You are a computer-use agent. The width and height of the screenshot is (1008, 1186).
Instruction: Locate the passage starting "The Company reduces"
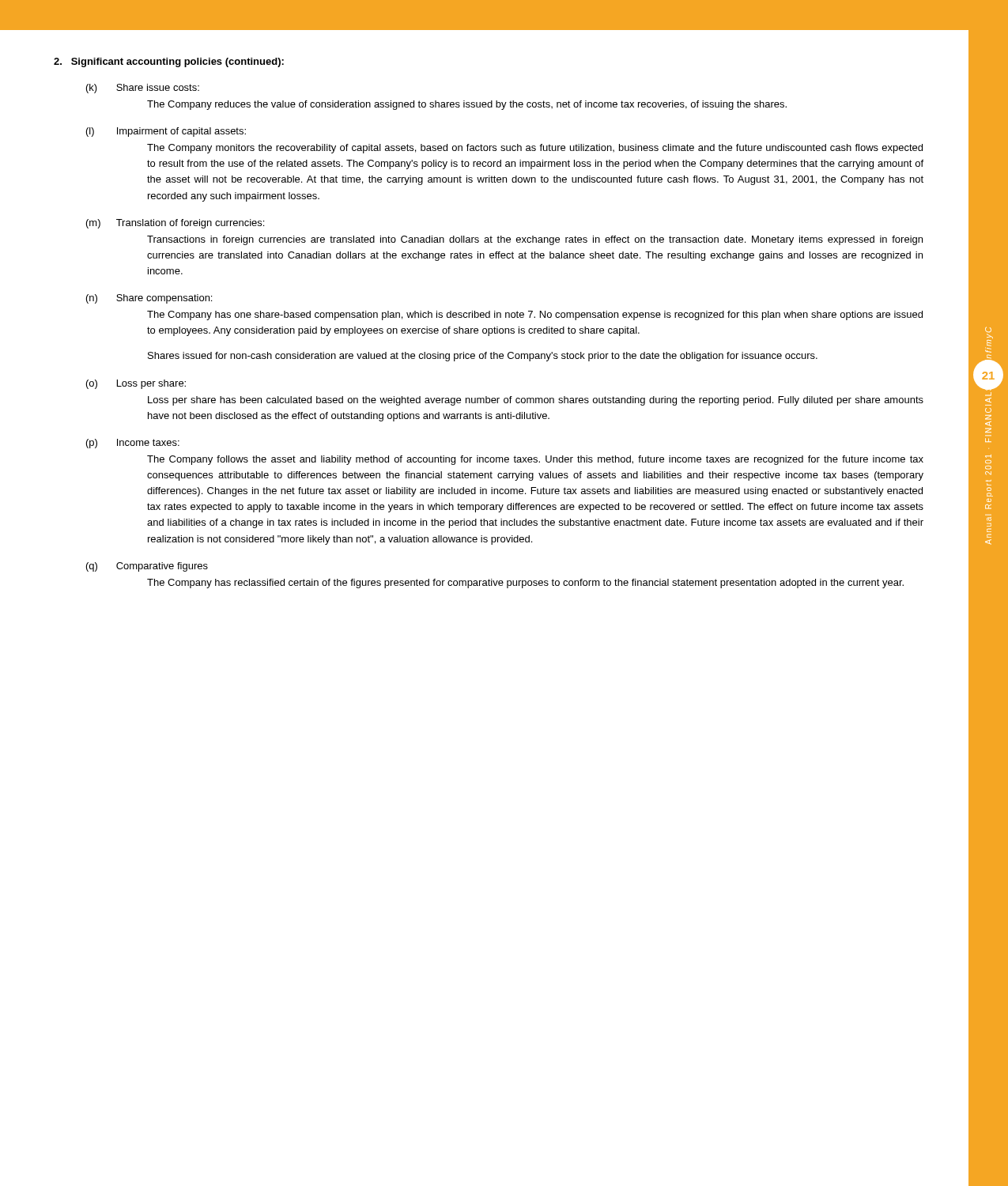(x=467, y=104)
